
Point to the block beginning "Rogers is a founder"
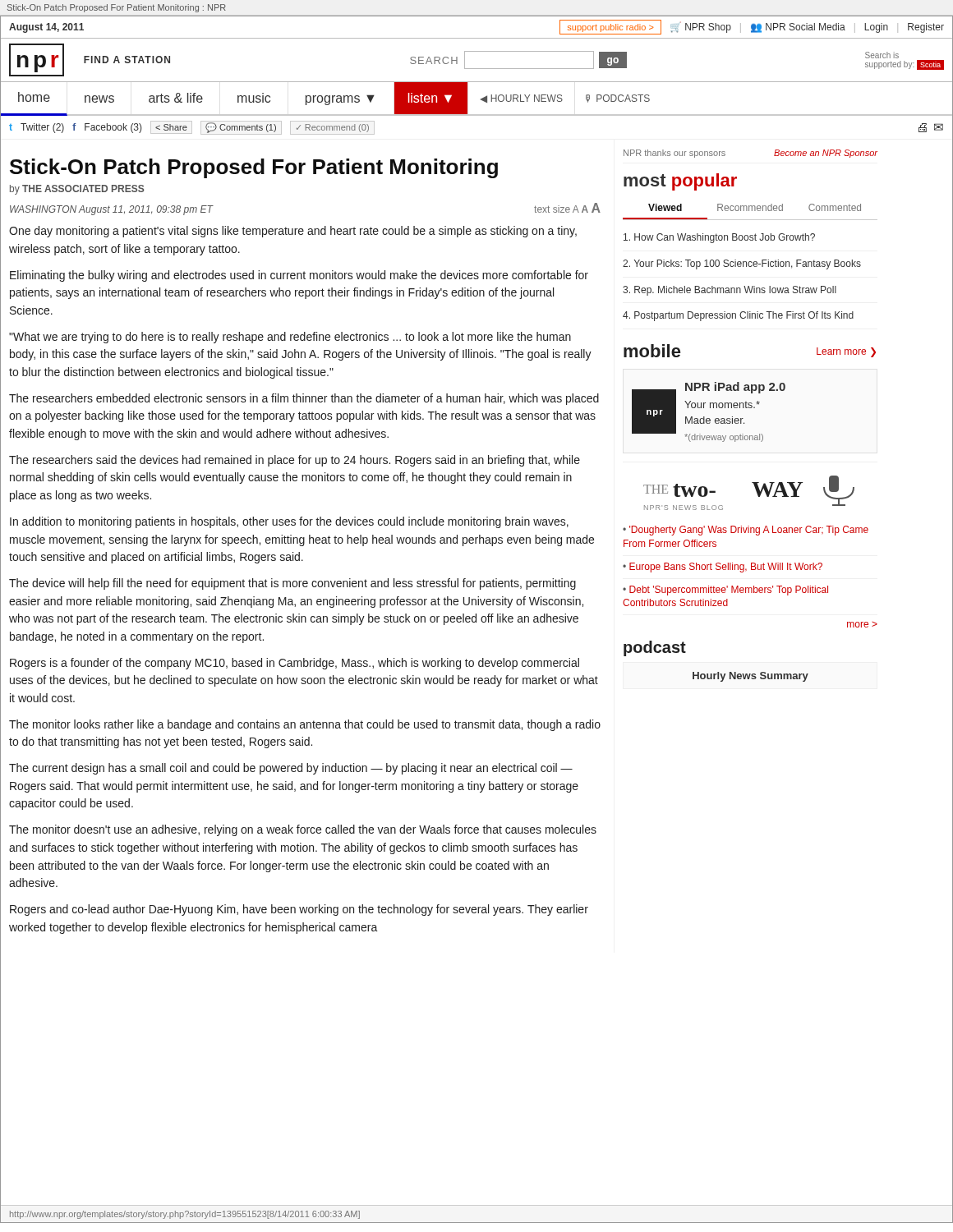(303, 680)
